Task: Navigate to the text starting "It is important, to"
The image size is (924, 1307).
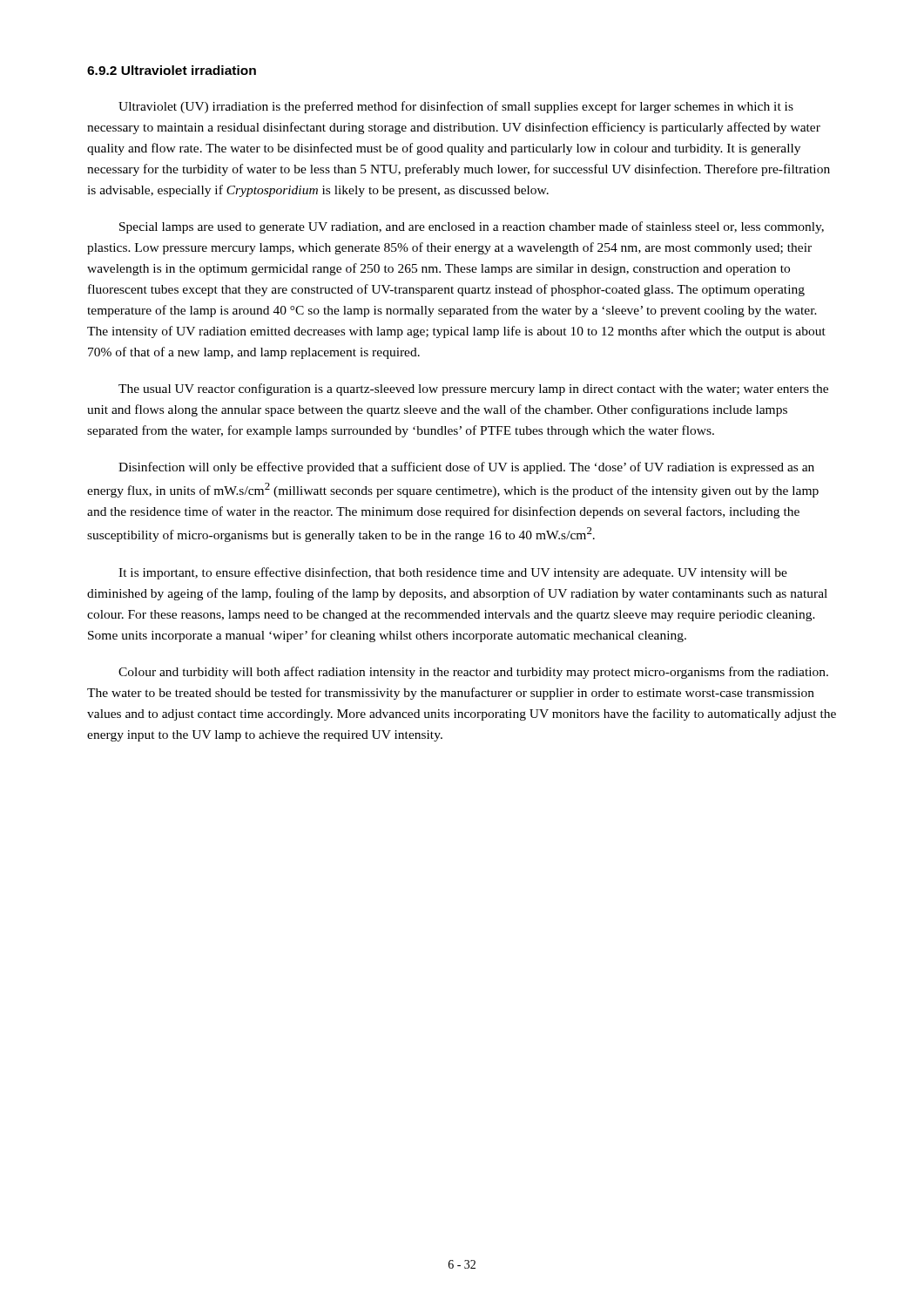Action: [457, 603]
